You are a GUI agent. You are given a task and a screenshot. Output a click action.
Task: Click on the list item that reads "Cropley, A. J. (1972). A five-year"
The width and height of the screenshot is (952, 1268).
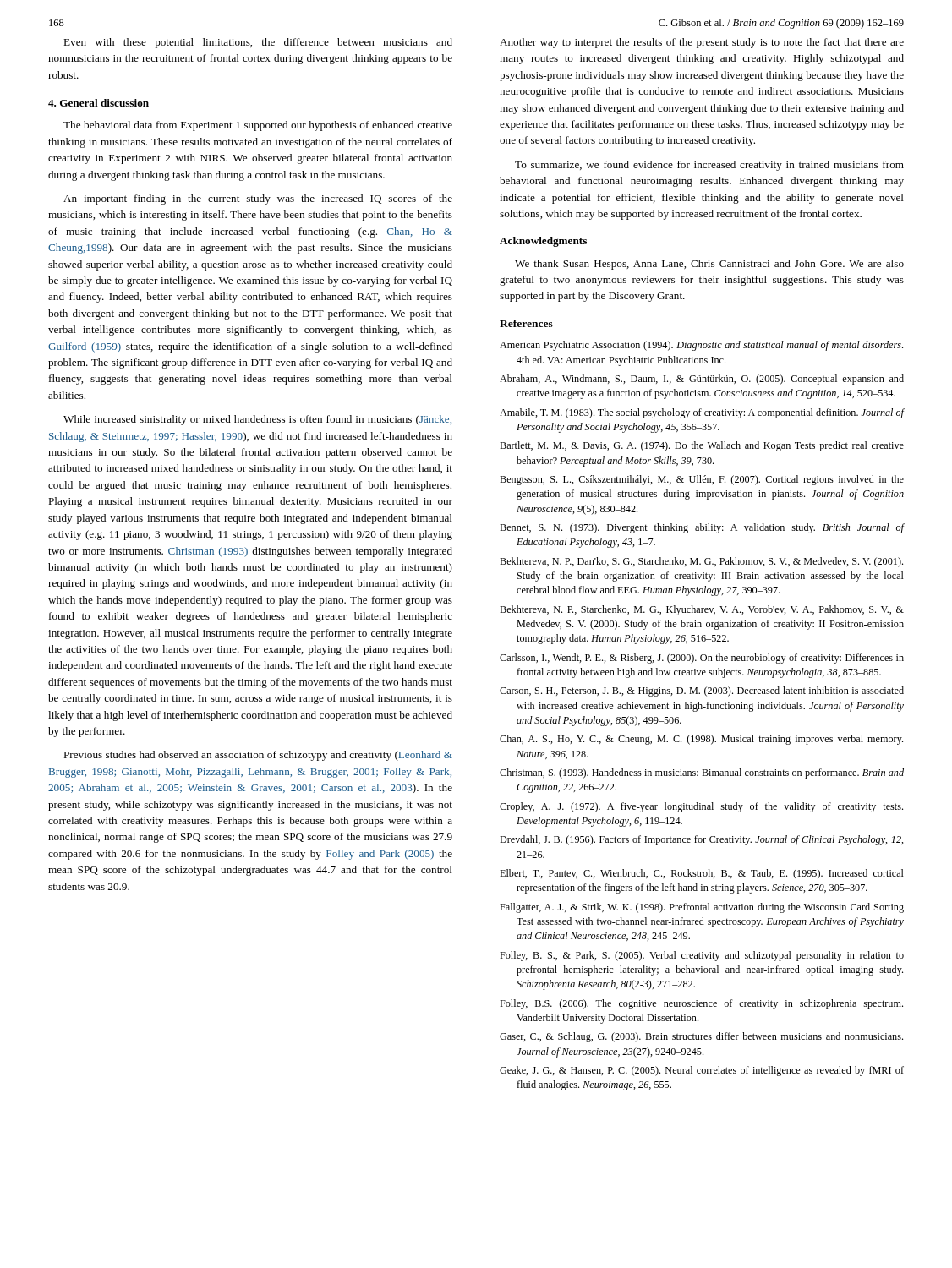[702, 813]
